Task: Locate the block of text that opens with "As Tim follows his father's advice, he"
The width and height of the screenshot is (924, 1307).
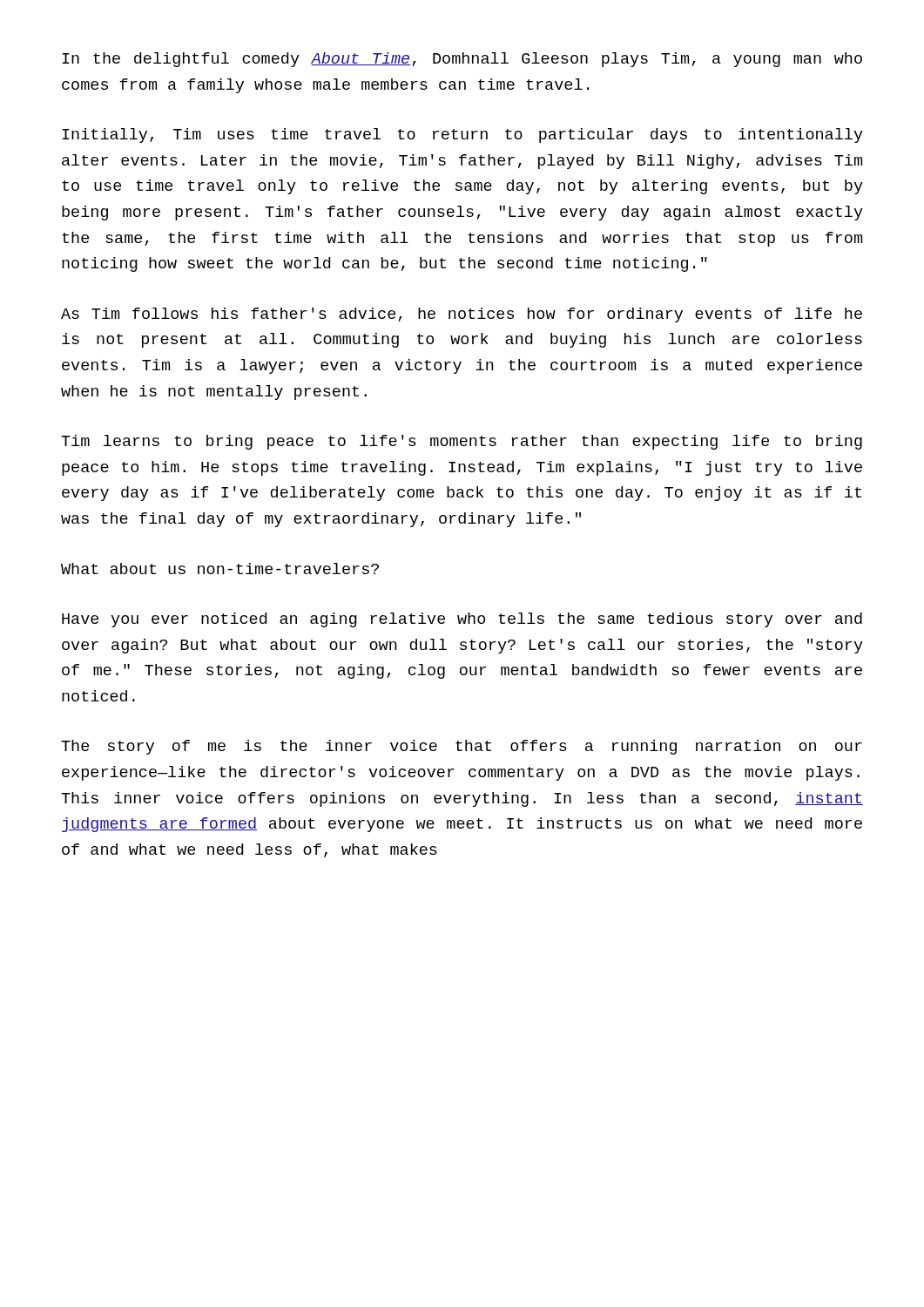Action: tap(462, 353)
